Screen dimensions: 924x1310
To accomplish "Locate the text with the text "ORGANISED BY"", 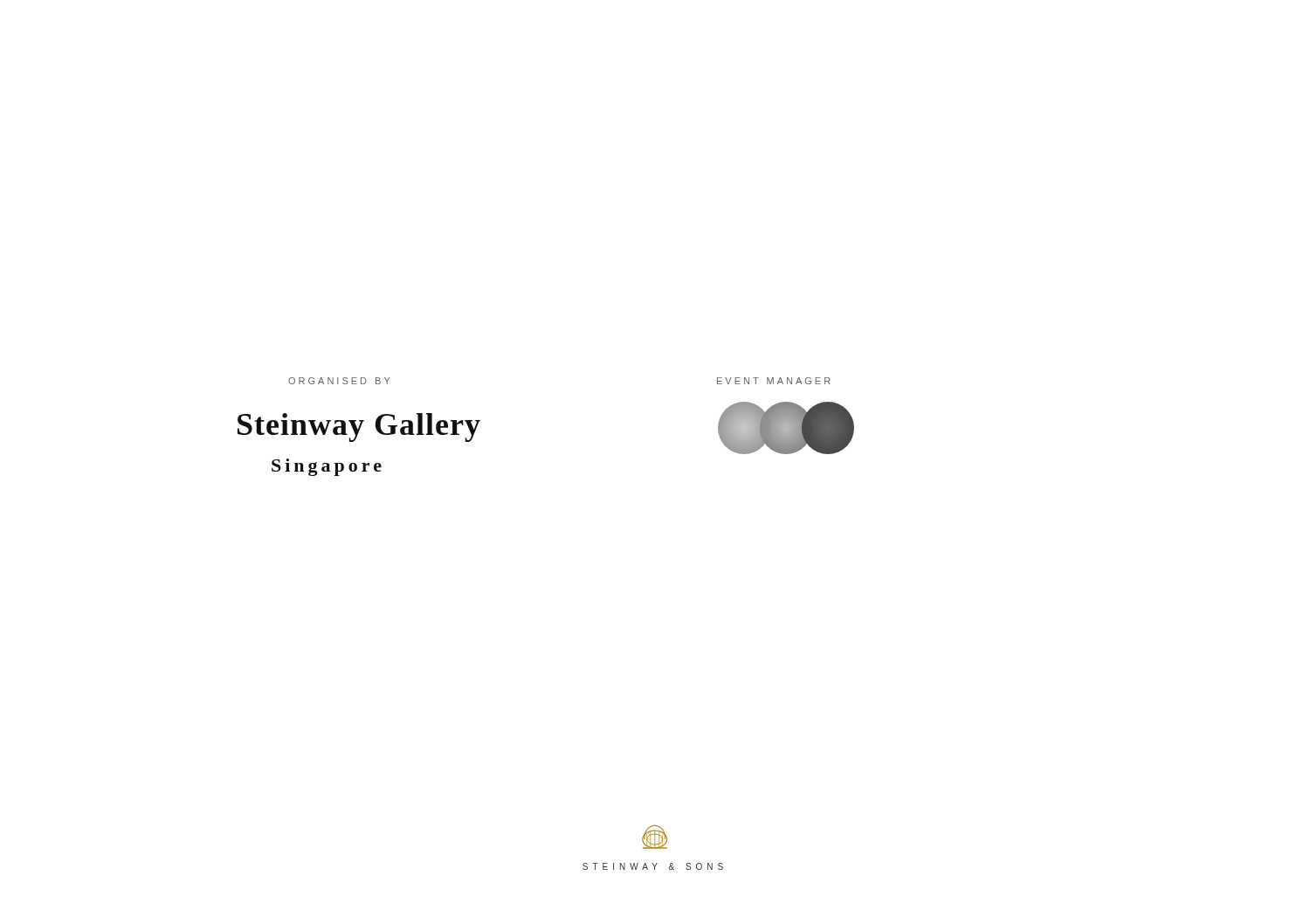I will pyautogui.click(x=340, y=381).
